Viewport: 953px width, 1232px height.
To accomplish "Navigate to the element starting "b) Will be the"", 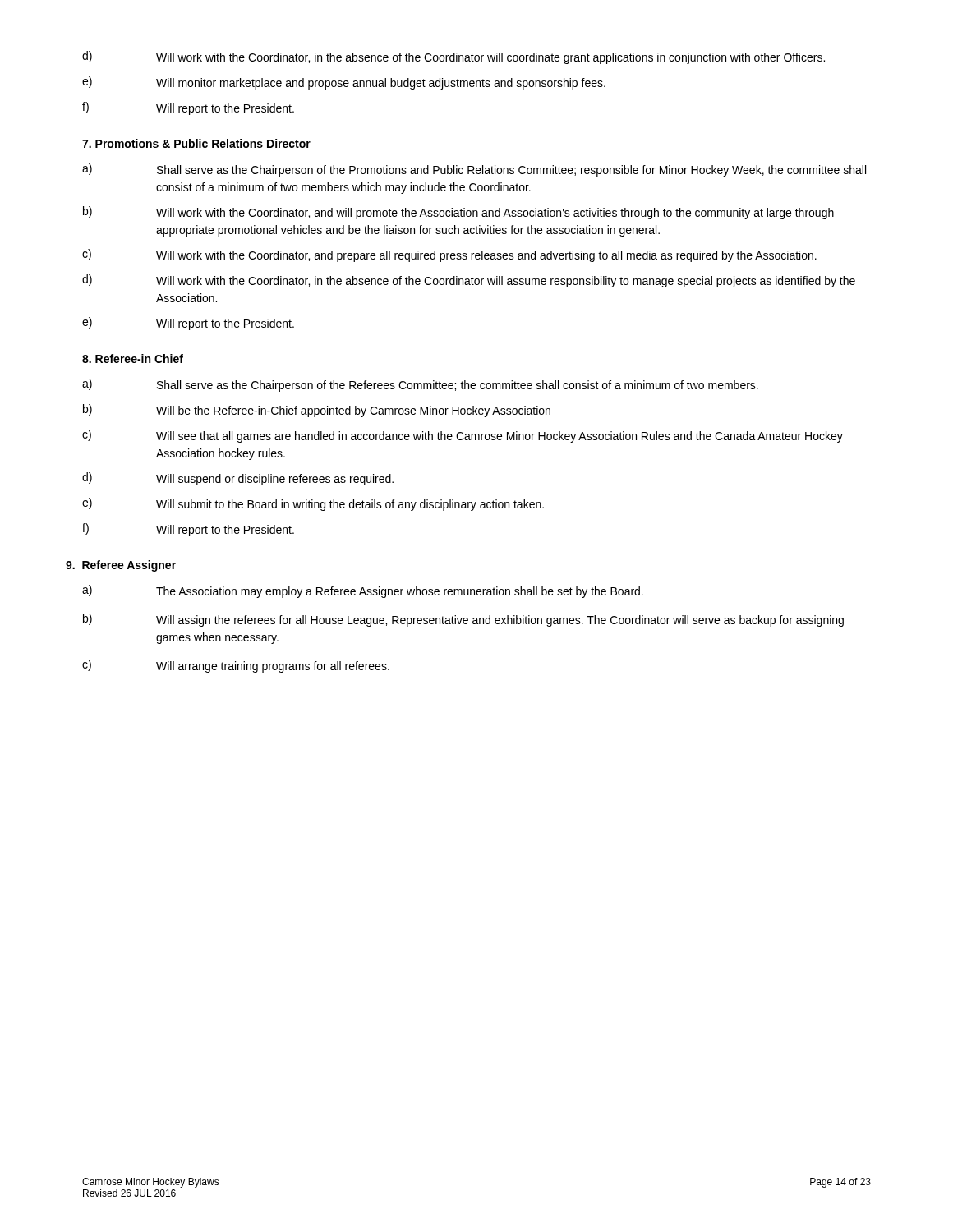I will coord(476,411).
